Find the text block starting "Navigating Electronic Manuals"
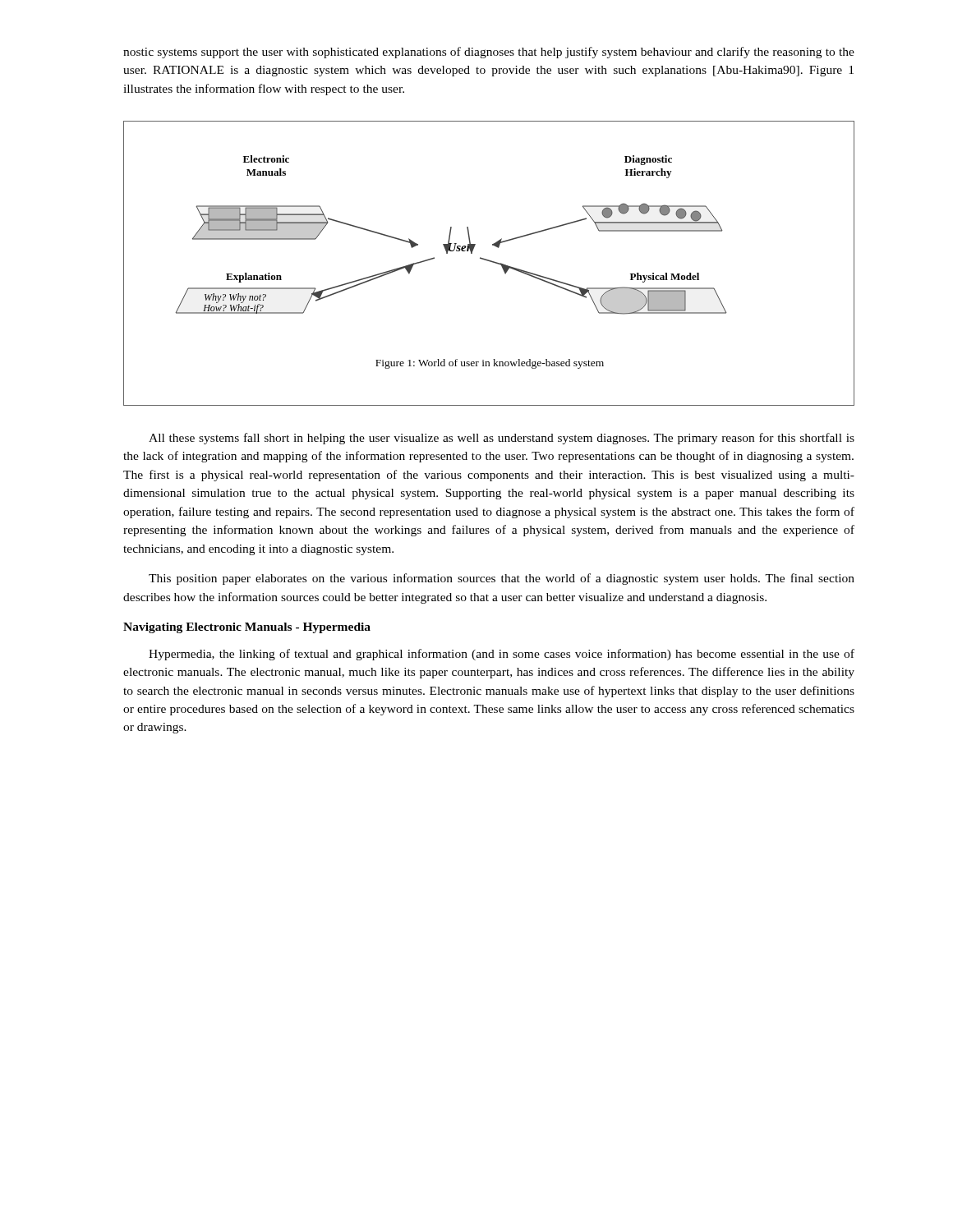Screen dimensions: 1232x953 (247, 626)
